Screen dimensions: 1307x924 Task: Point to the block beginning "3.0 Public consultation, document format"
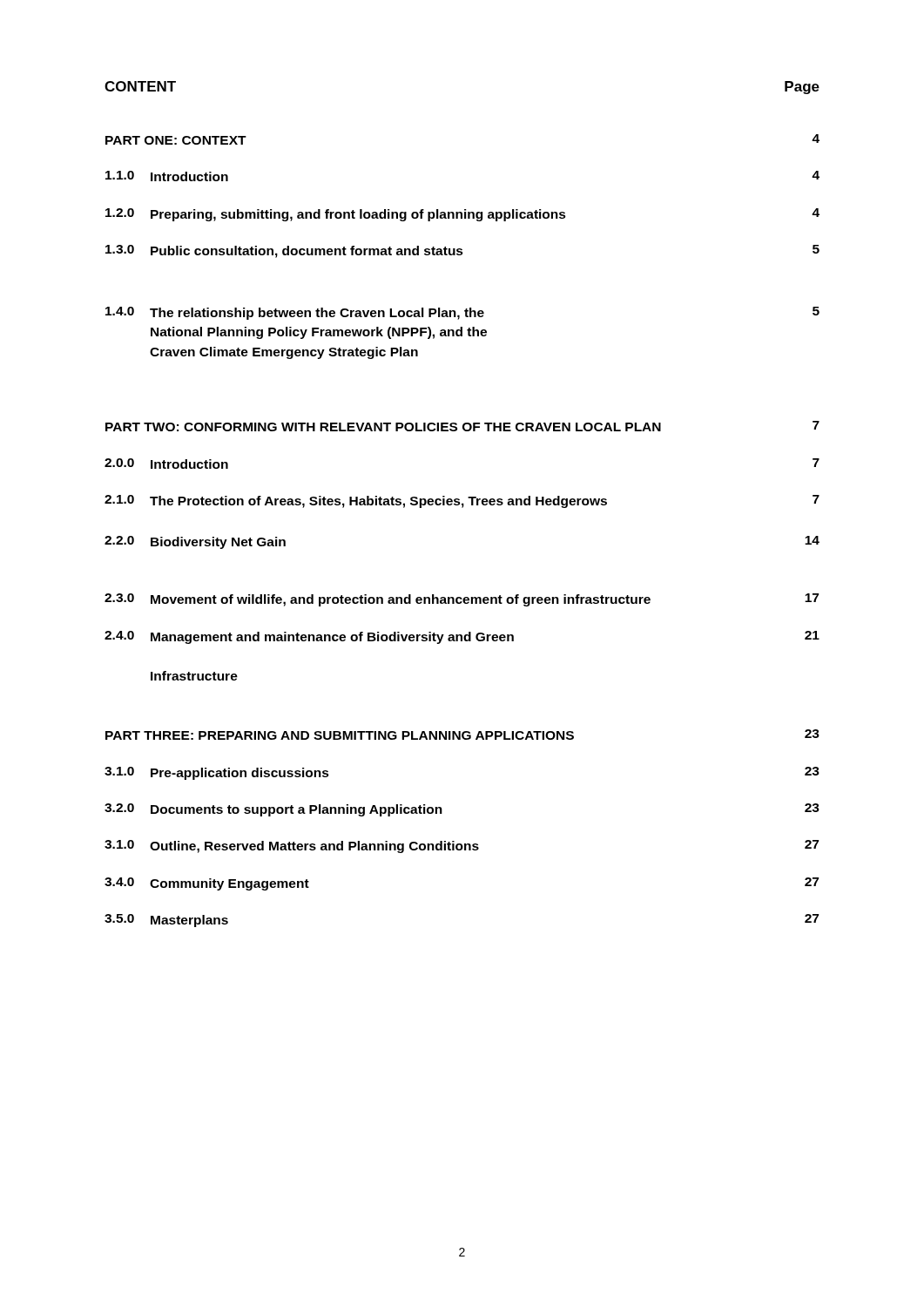462,251
